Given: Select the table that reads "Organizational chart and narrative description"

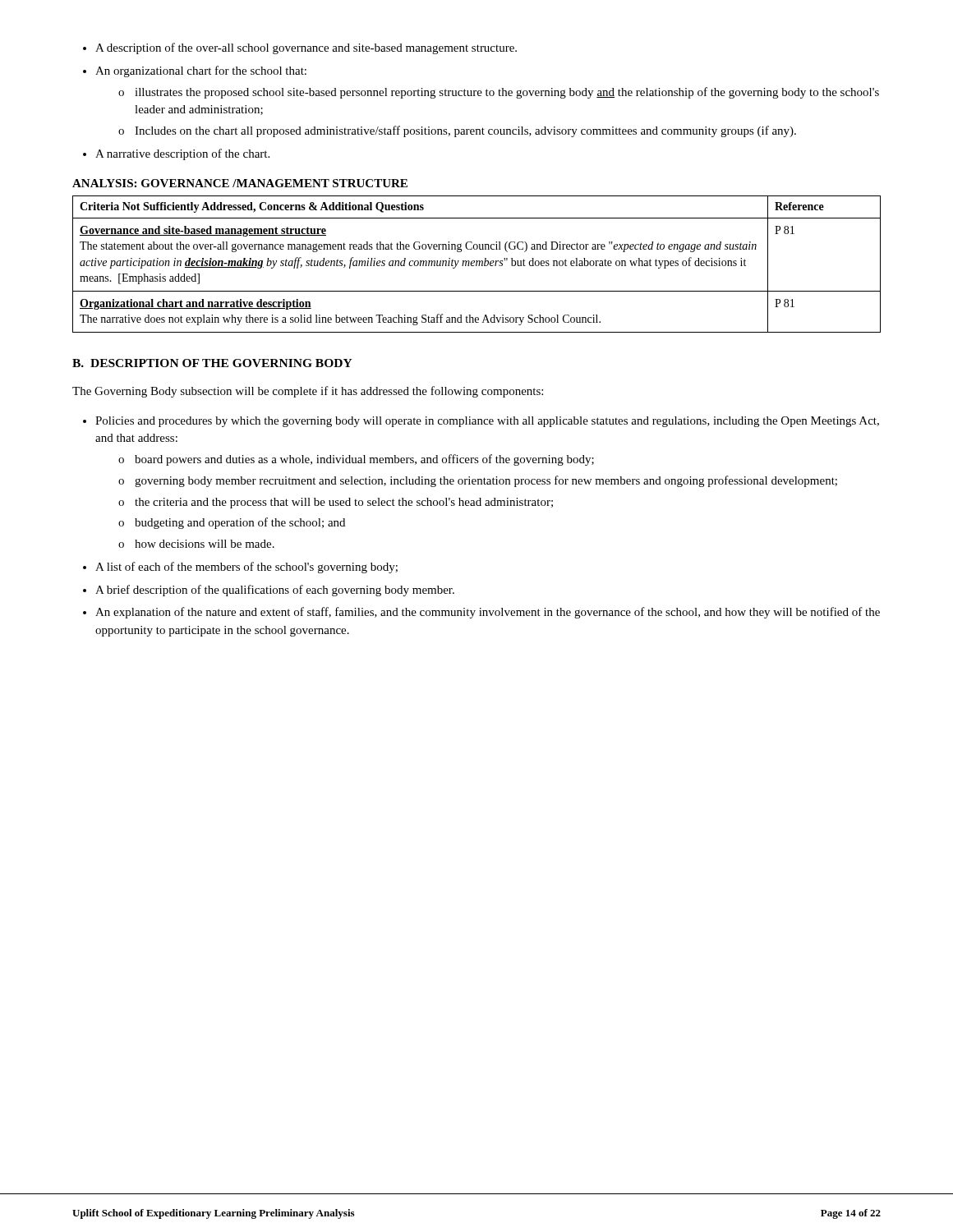Looking at the screenshot, I should tap(476, 264).
